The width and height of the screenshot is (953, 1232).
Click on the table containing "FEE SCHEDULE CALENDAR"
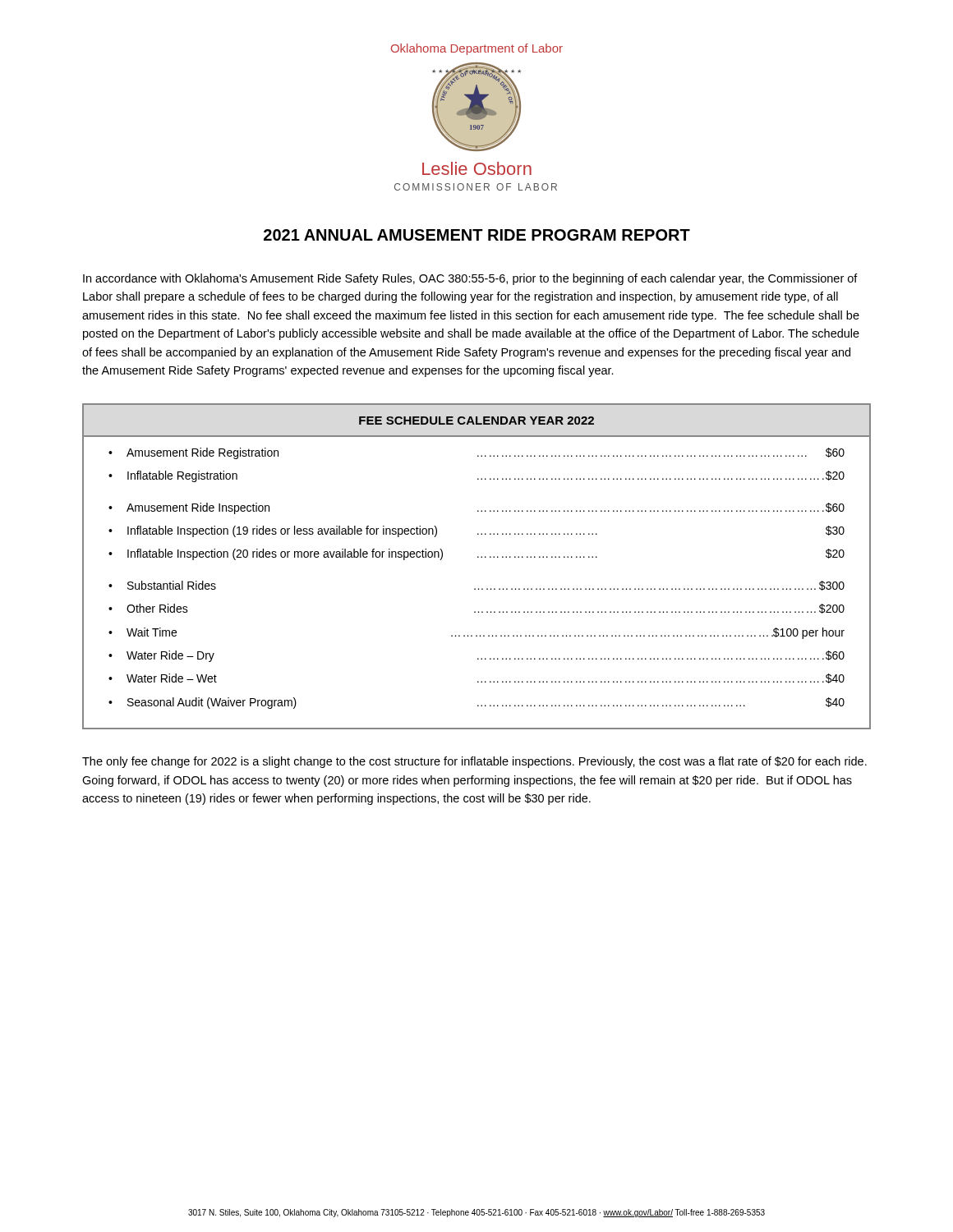point(476,566)
